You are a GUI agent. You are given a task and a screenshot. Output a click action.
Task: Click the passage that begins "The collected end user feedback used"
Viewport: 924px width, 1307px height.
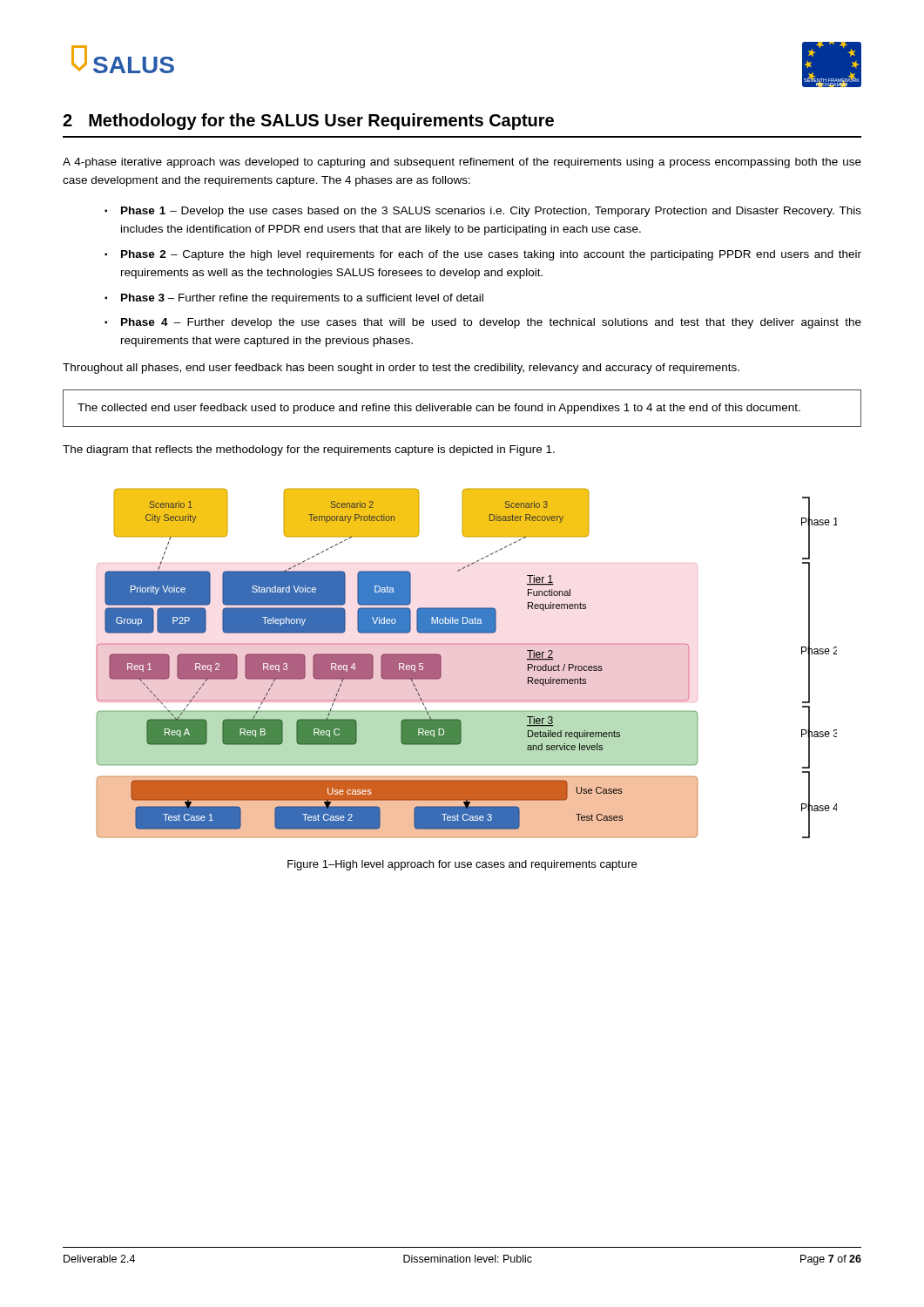pos(439,408)
